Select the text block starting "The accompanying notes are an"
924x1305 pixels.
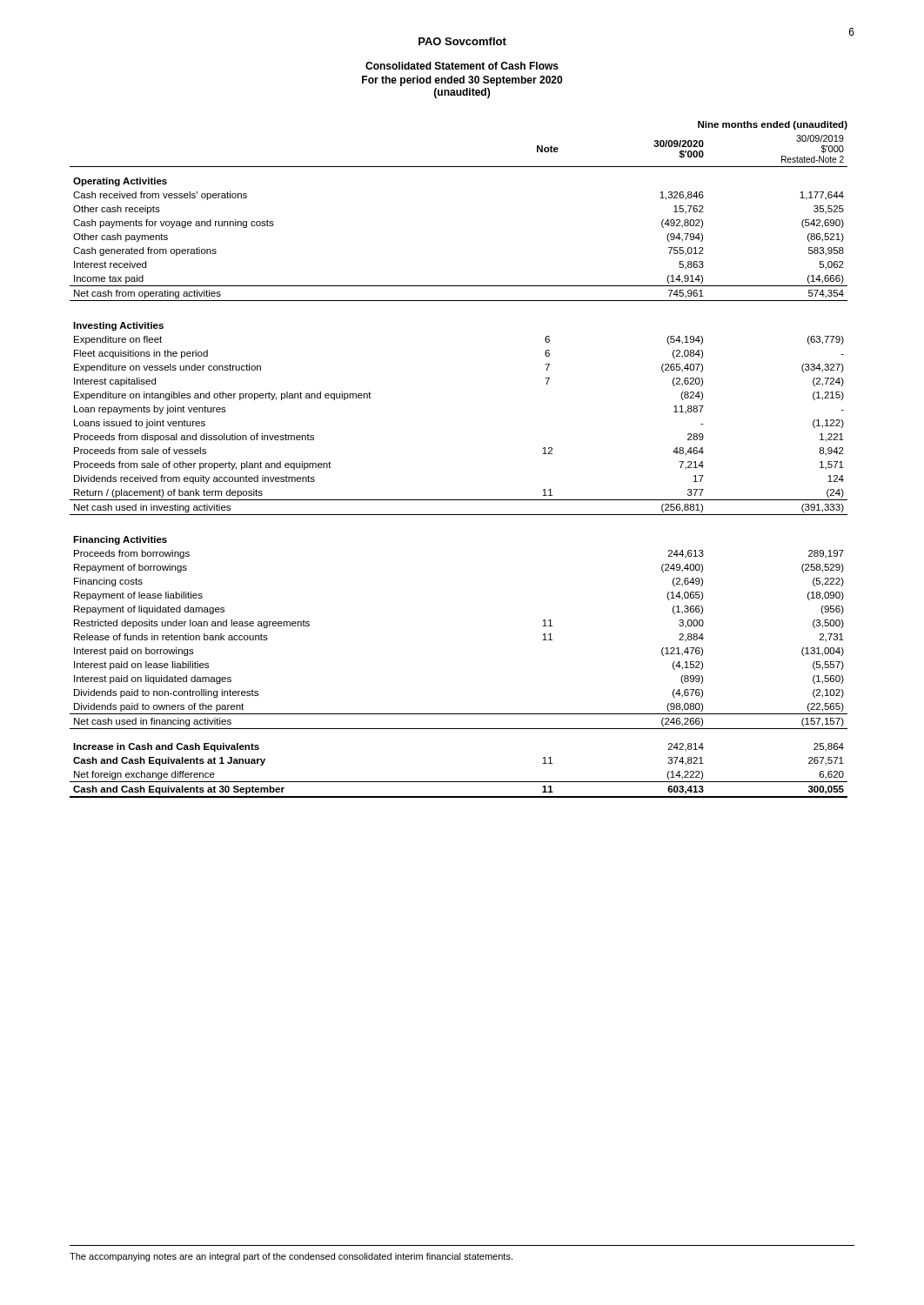291,1256
